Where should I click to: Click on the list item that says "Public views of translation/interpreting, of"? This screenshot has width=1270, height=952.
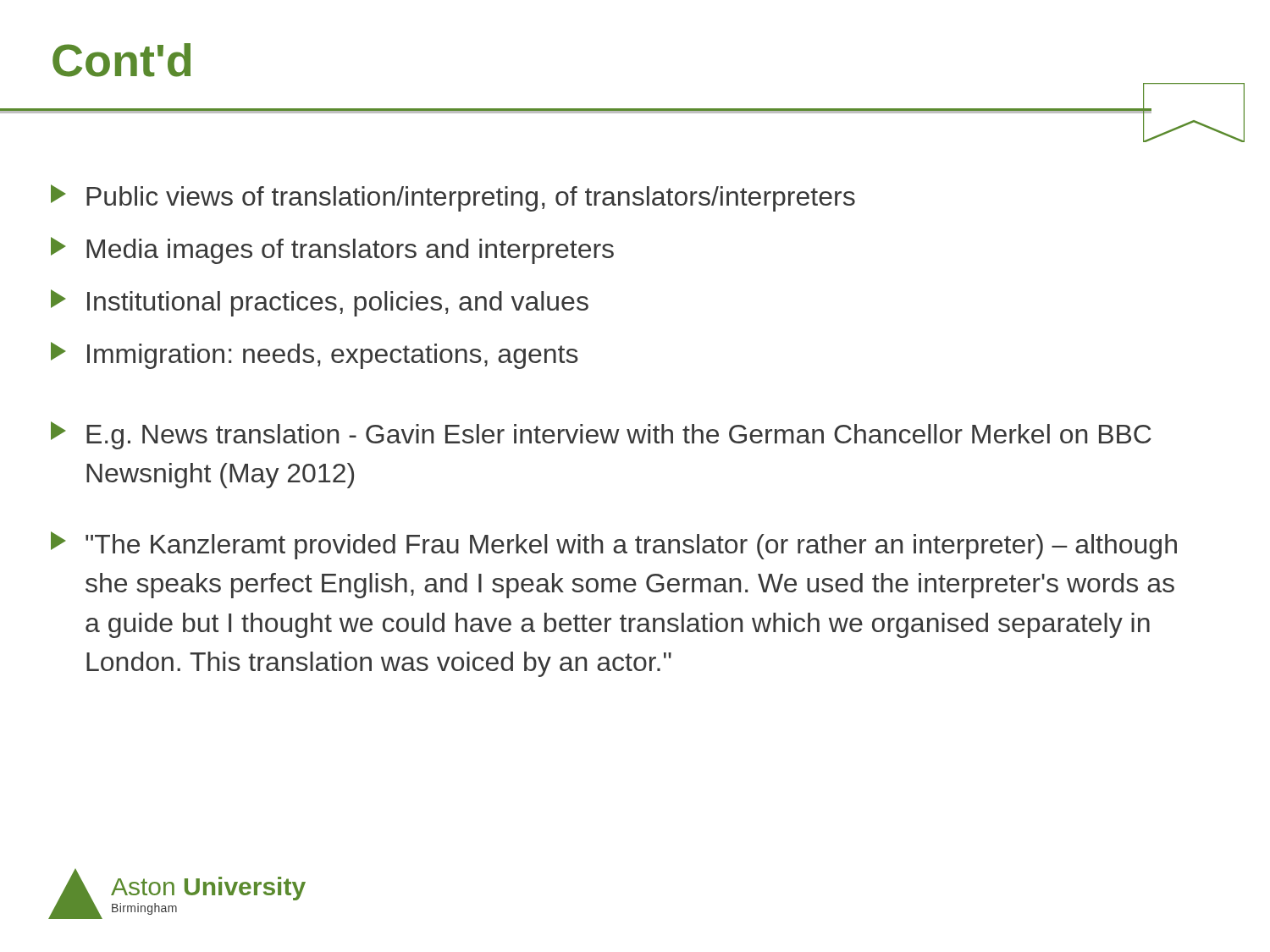(453, 197)
